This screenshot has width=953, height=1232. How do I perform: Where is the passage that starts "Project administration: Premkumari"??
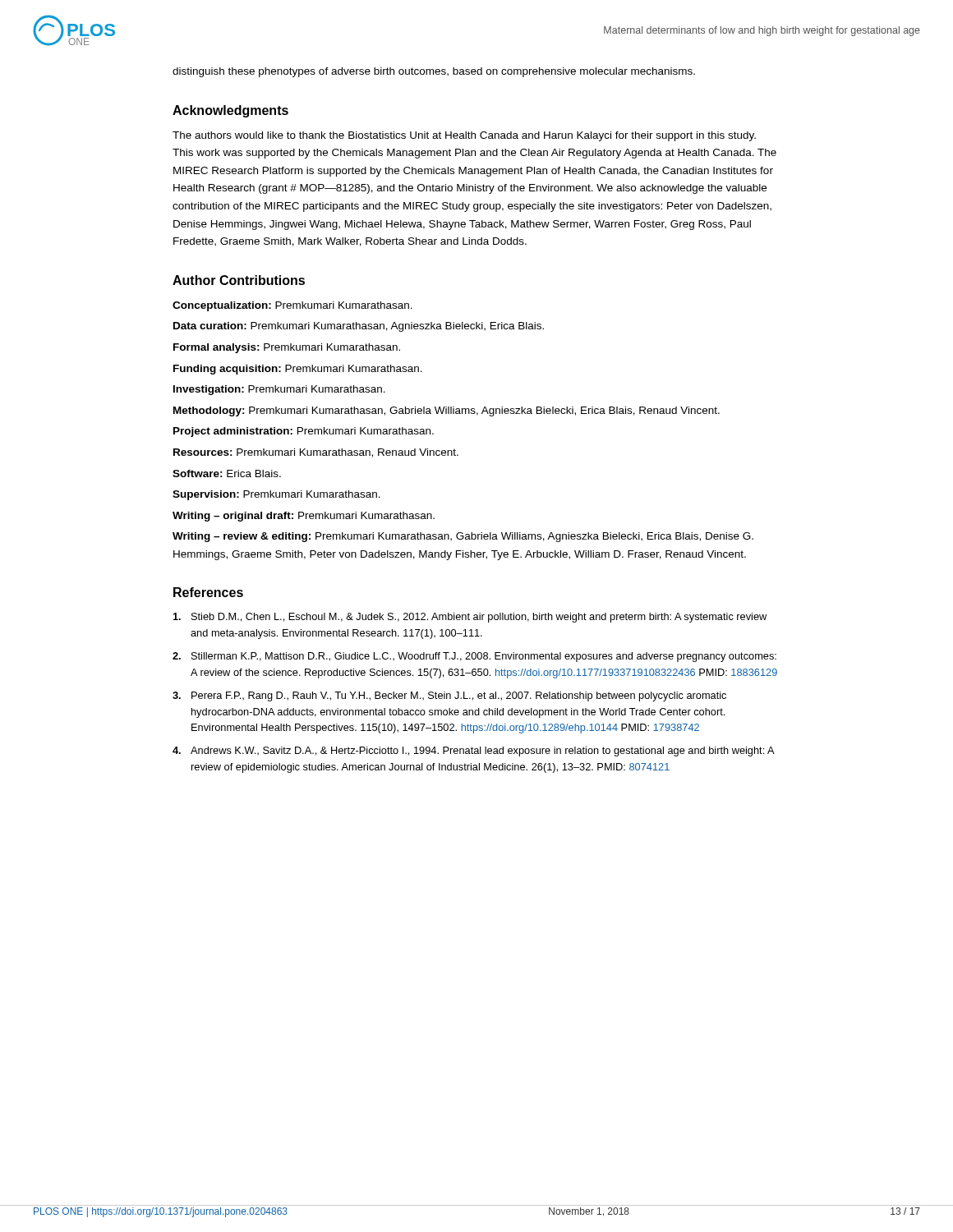303,431
